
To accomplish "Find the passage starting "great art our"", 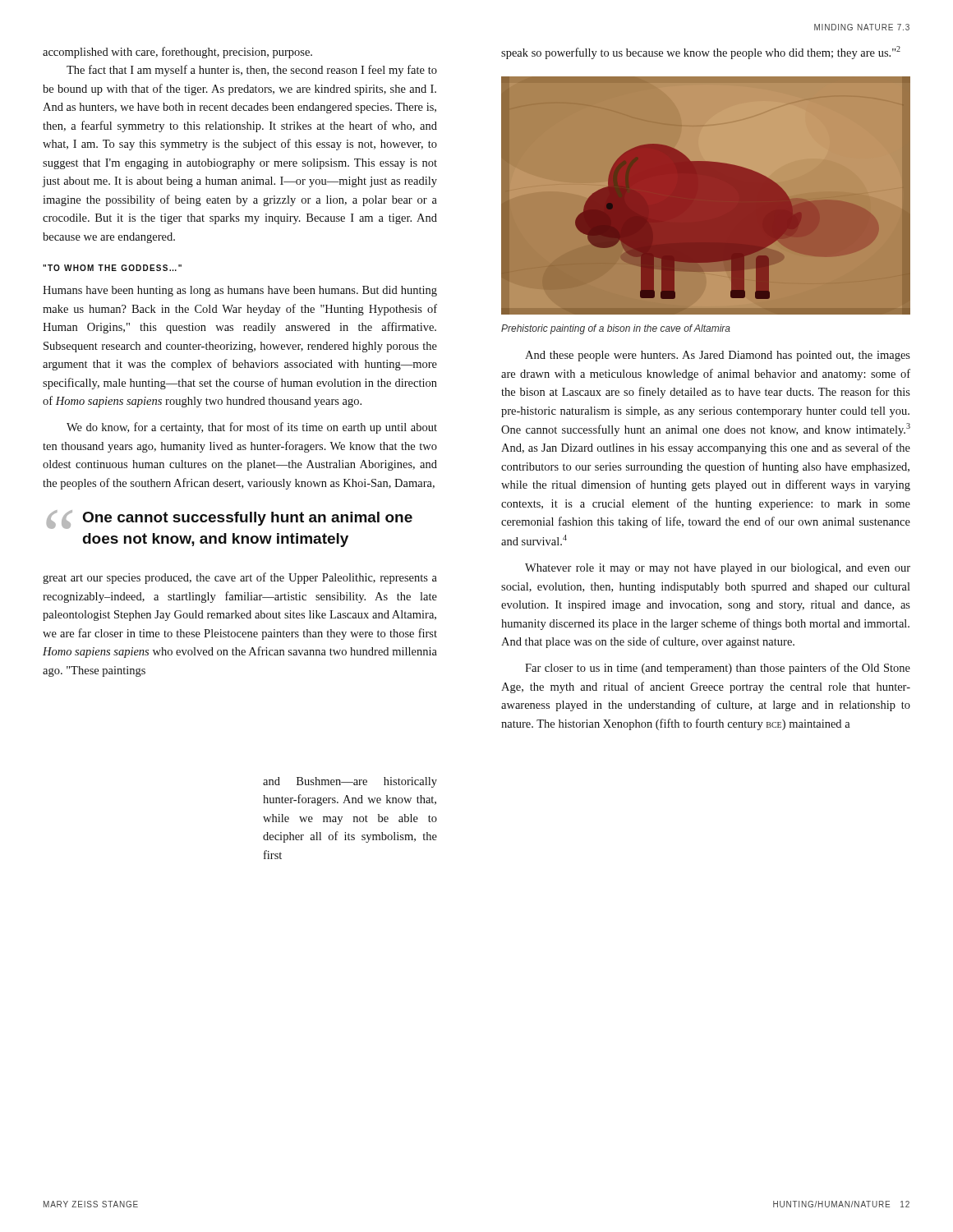I will click(x=240, y=624).
